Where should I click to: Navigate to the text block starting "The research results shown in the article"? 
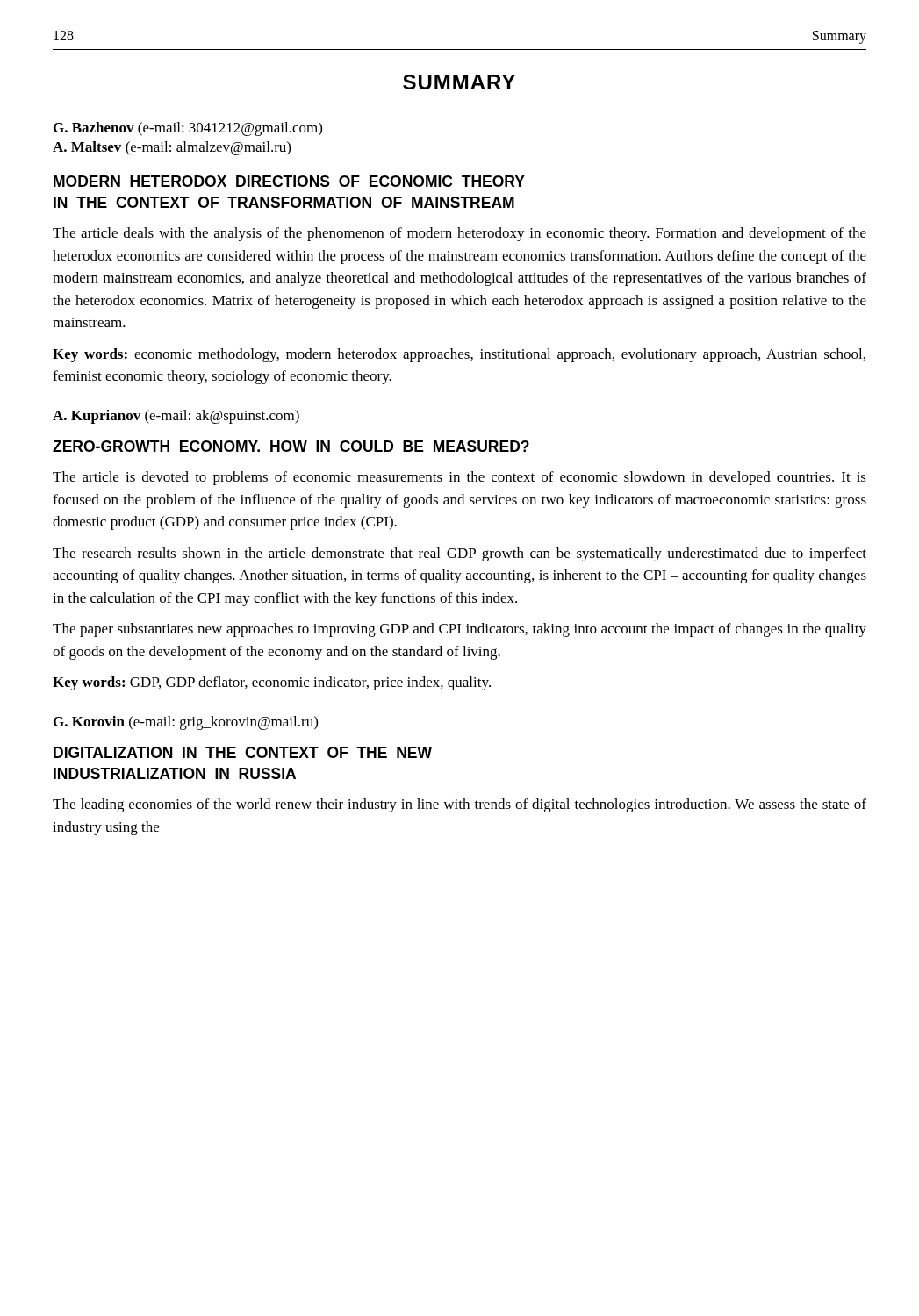[x=460, y=575]
